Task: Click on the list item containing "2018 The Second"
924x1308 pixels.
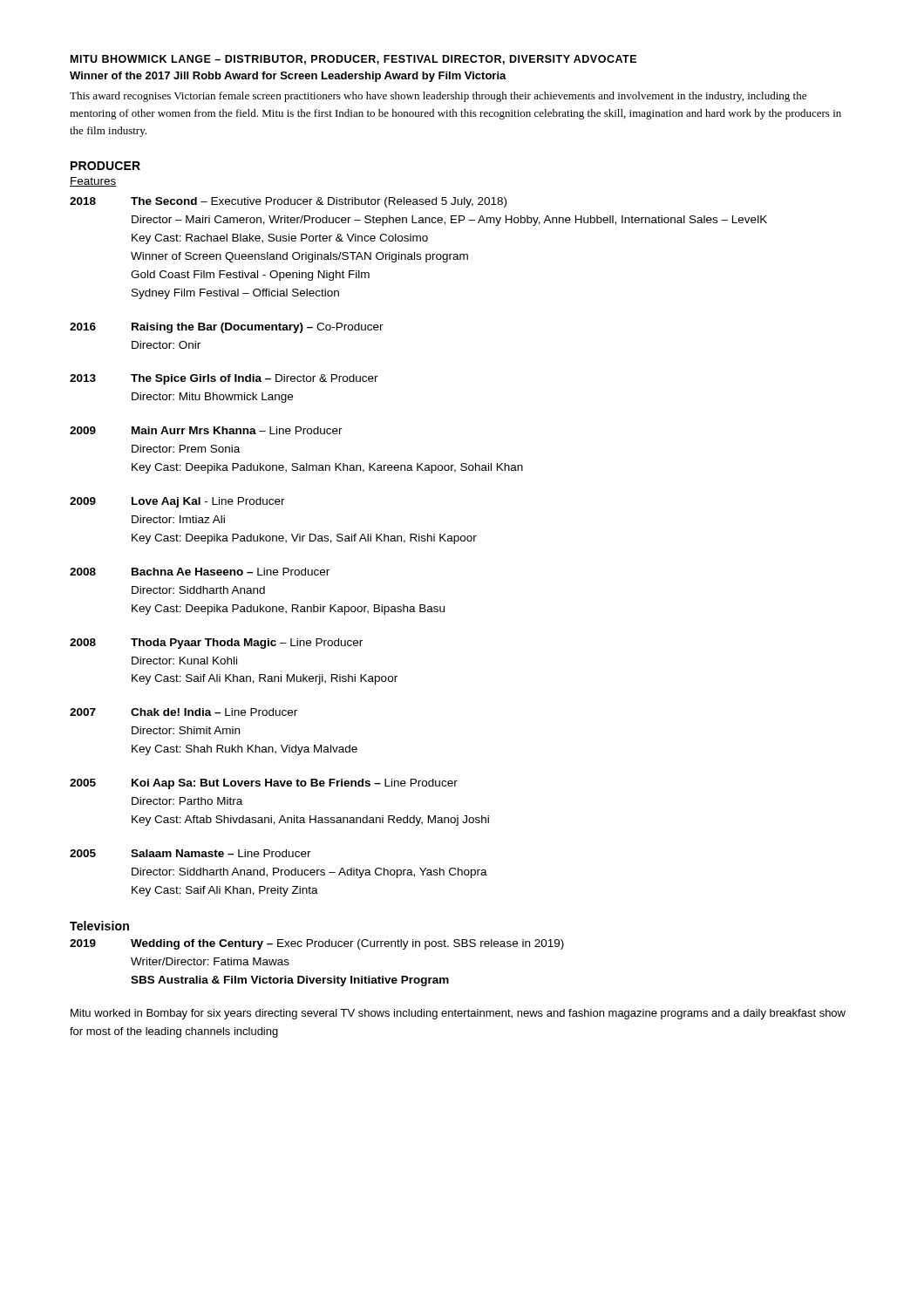Action: pyautogui.click(x=462, y=248)
